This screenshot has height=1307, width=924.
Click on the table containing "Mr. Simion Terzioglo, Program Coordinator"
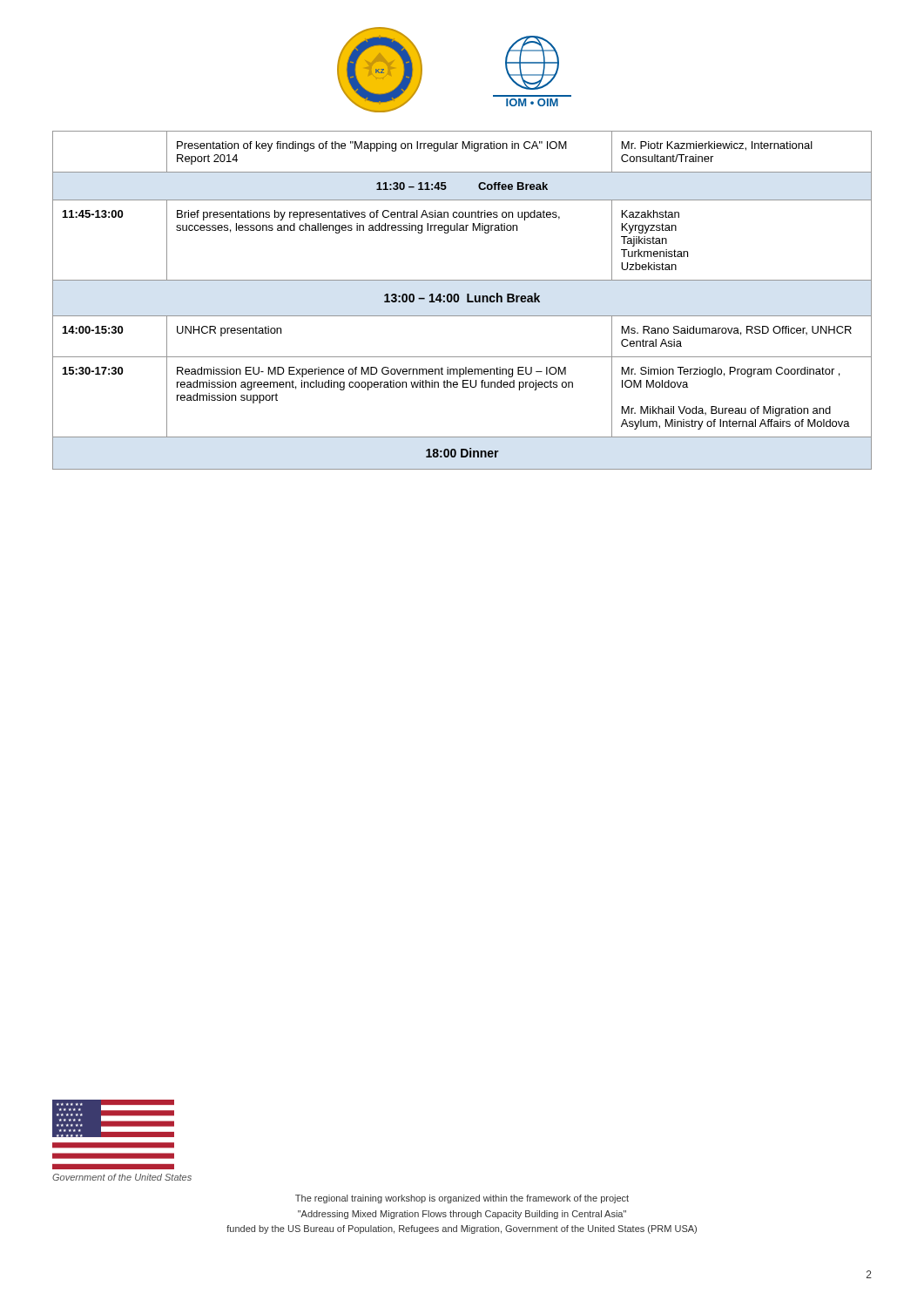pyautogui.click(x=462, y=300)
